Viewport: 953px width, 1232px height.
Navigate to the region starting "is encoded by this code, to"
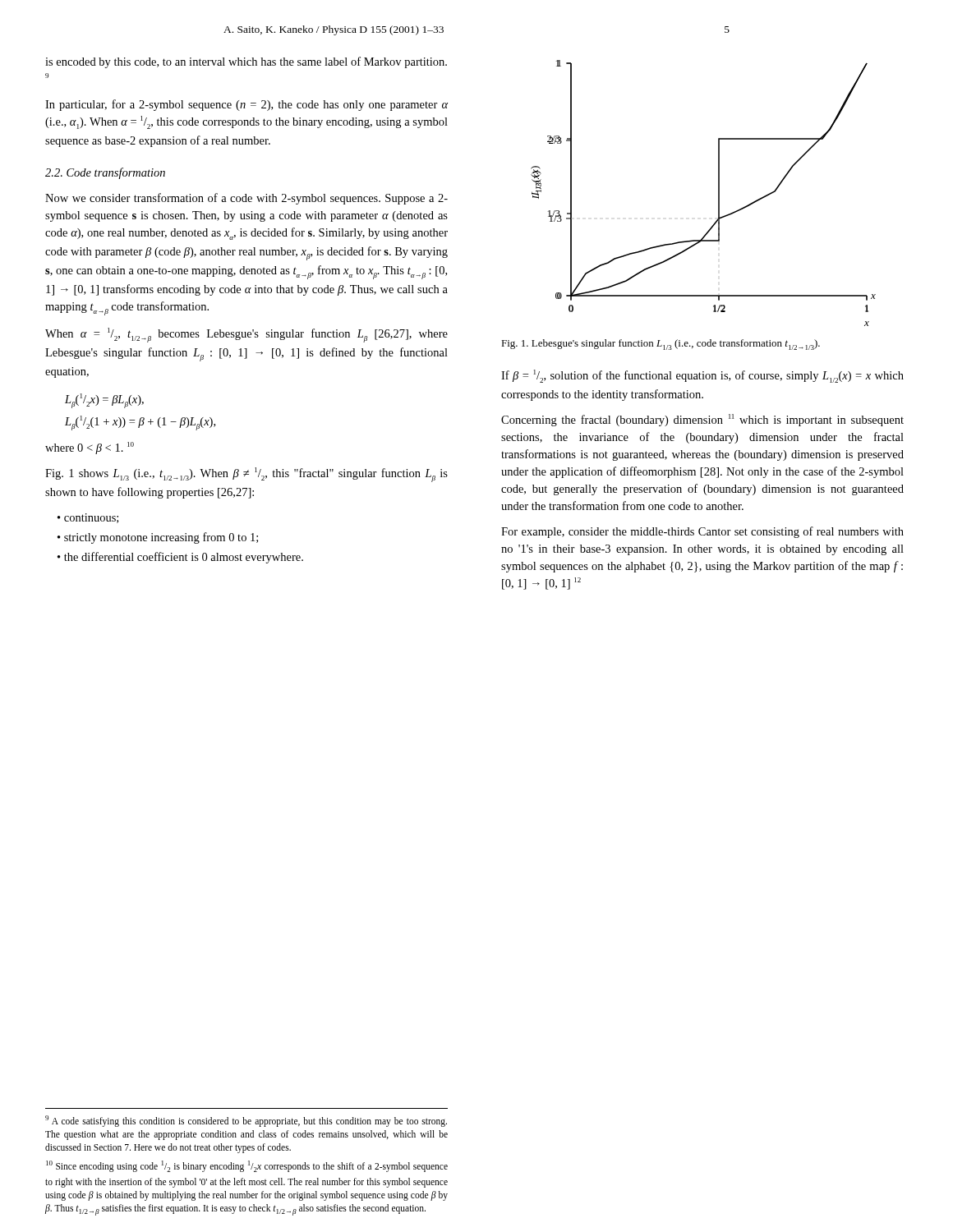coord(246,67)
